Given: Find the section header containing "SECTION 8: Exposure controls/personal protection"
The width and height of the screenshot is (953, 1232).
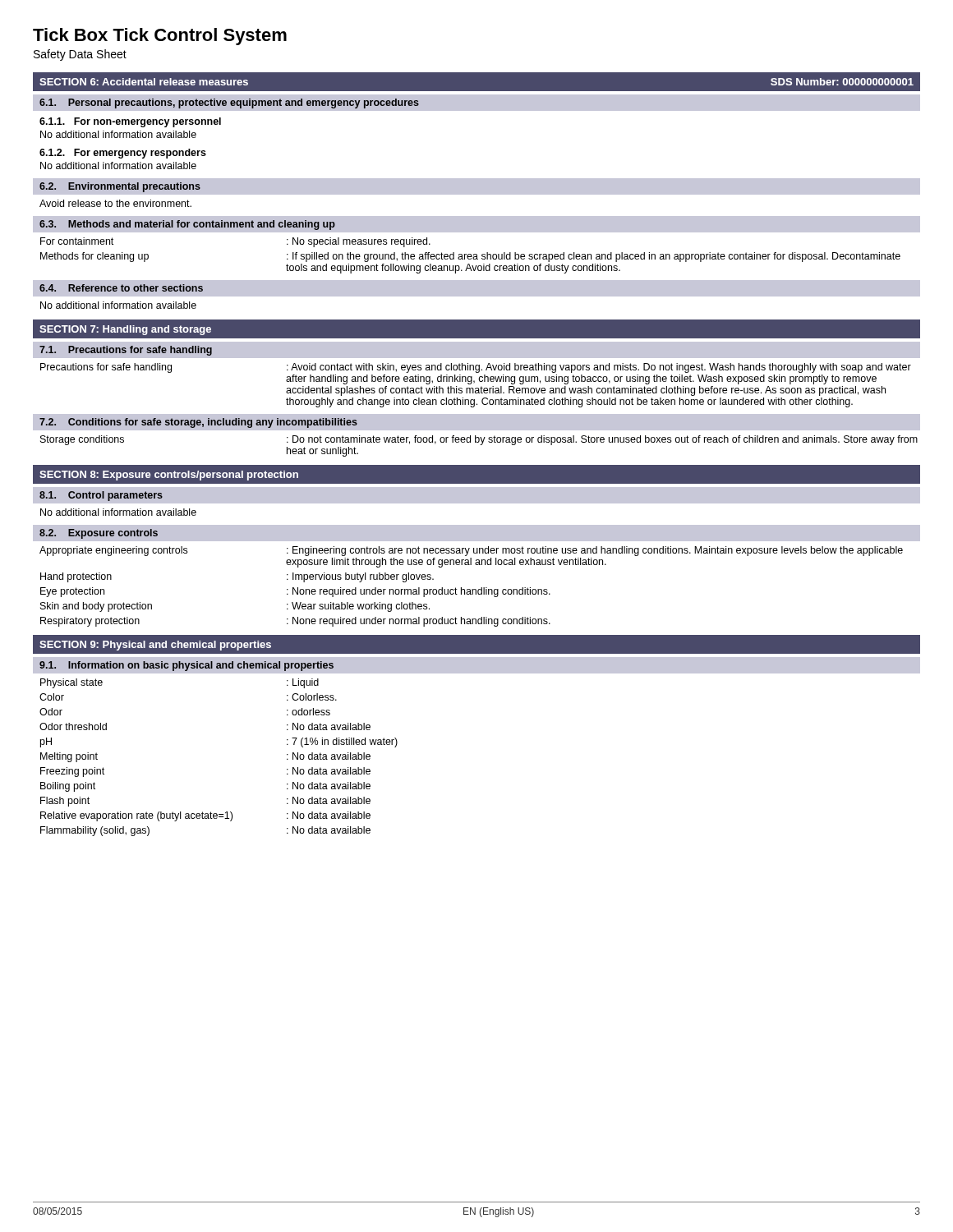Looking at the screenshot, I should click(x=169, y=474).
